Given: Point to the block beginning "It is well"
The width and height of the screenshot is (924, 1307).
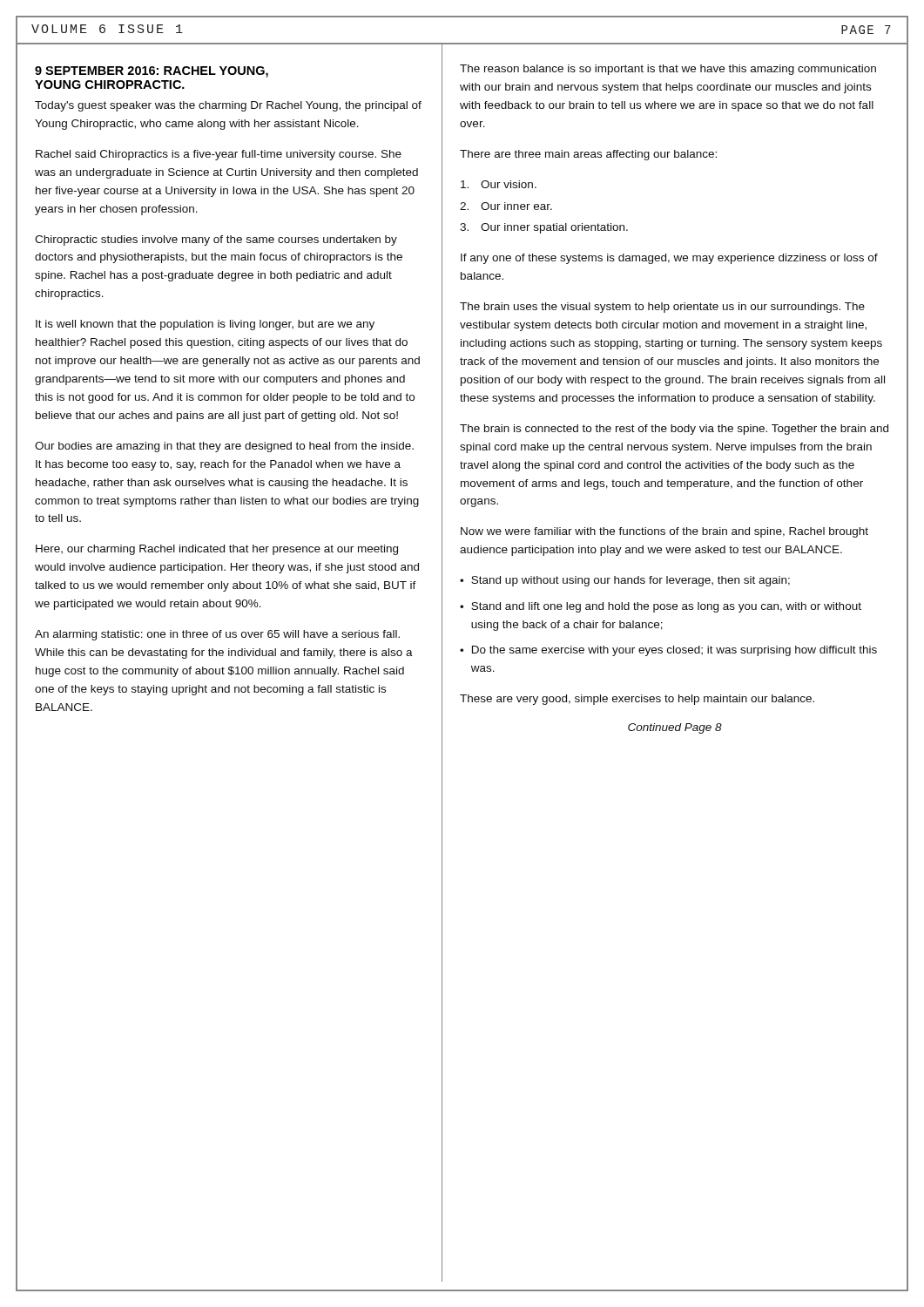Looking at the screenshot, I should pyautogui.click(x=228, y=369).
